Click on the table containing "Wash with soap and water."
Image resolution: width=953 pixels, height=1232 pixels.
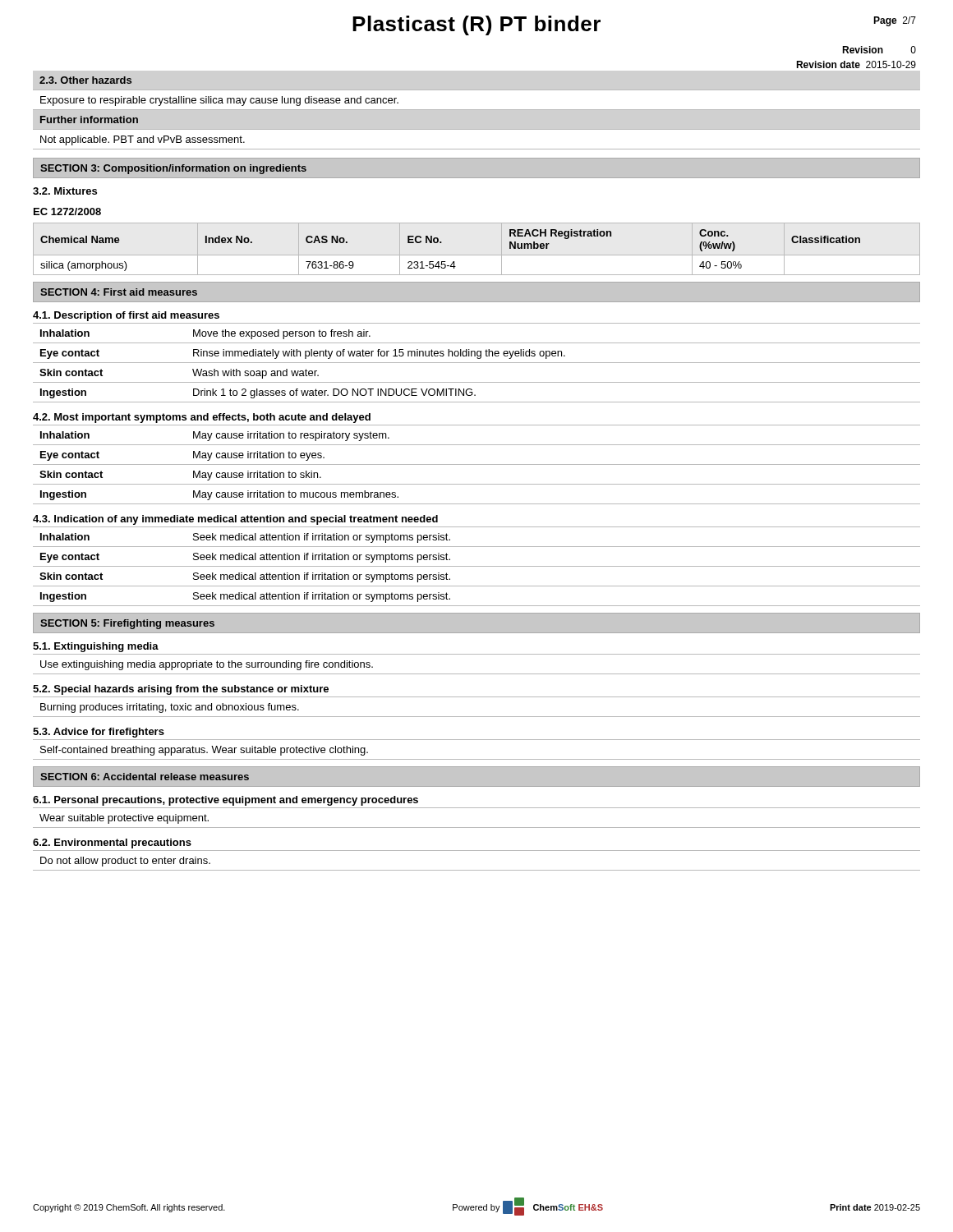click(x=476, y=363)
